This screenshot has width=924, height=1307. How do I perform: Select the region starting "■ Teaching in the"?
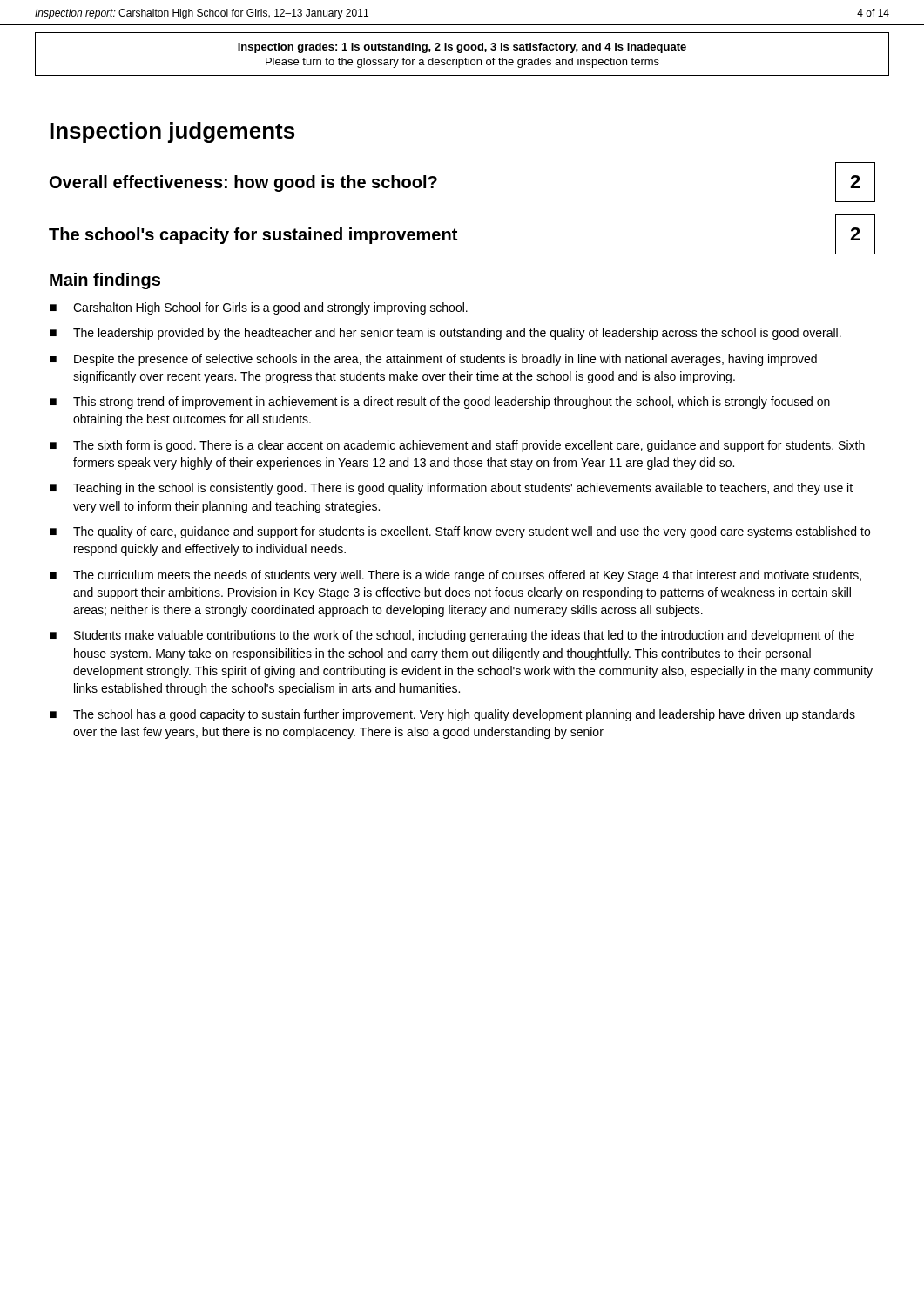462,497
